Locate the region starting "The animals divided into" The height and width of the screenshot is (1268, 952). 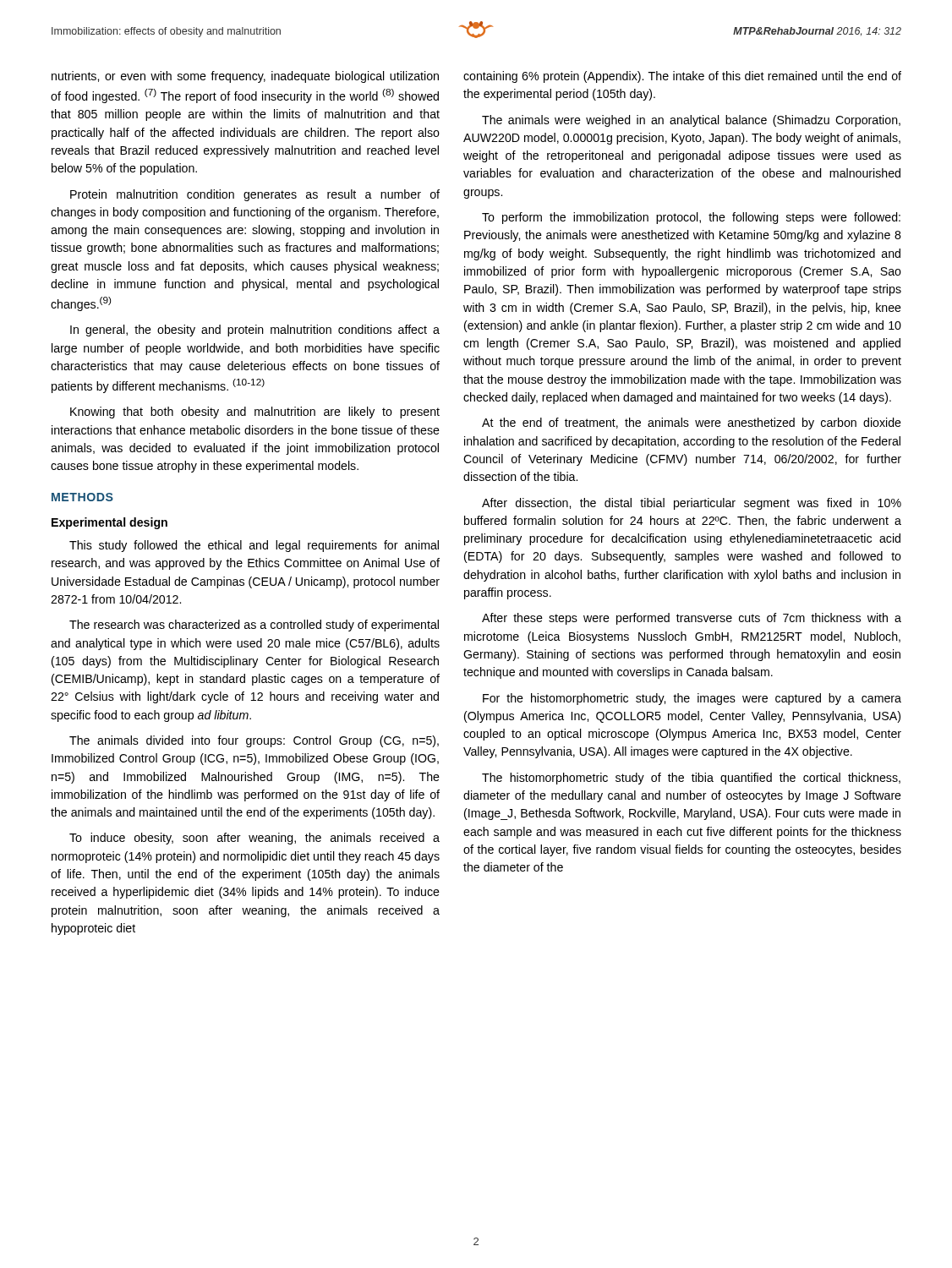click(x=245, y=777)
